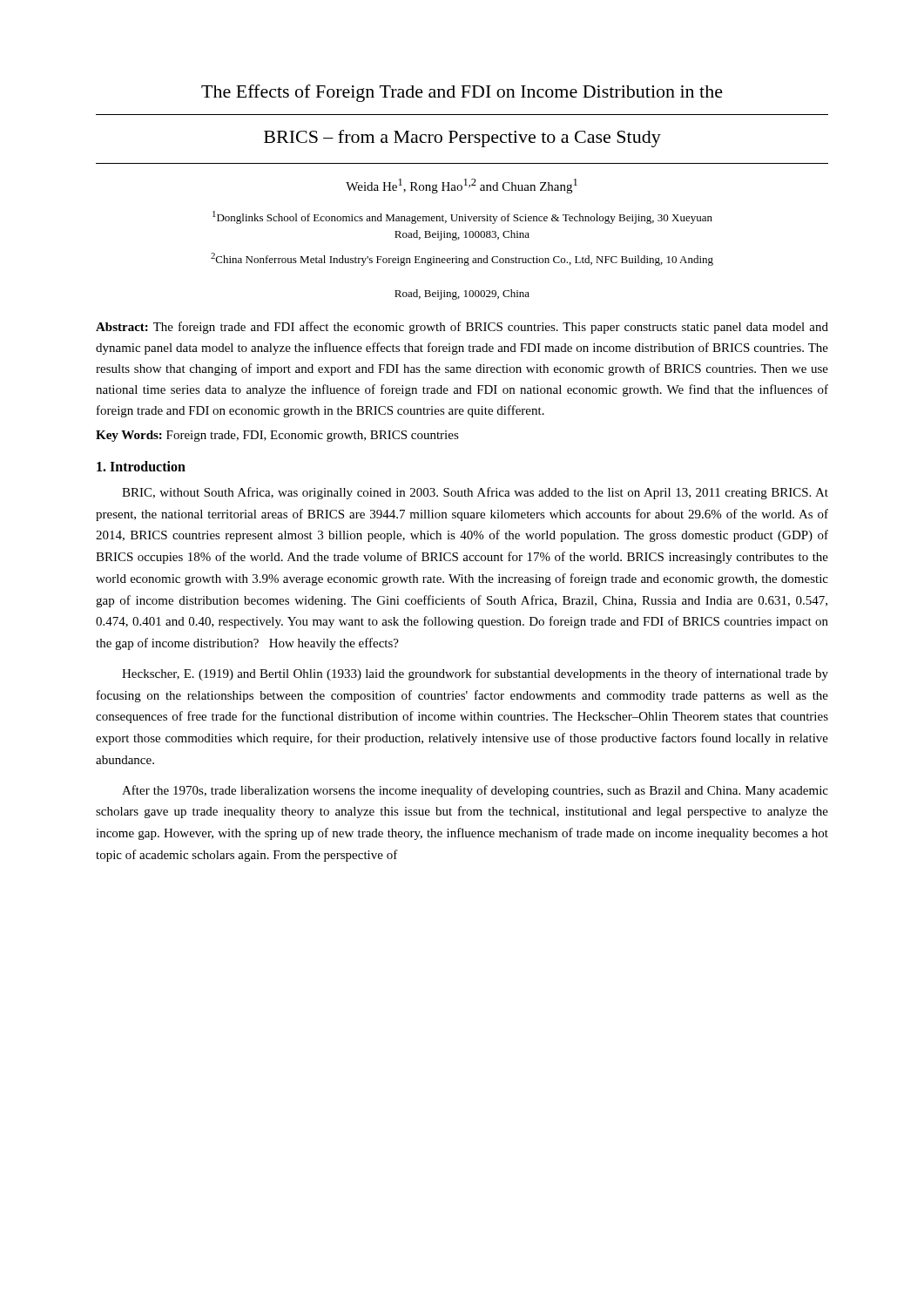The width and height of the screenshot is (924, 1307).
Task: Select the text block with the text "1Donglinks School of Economics"
Action: [462, 224]
